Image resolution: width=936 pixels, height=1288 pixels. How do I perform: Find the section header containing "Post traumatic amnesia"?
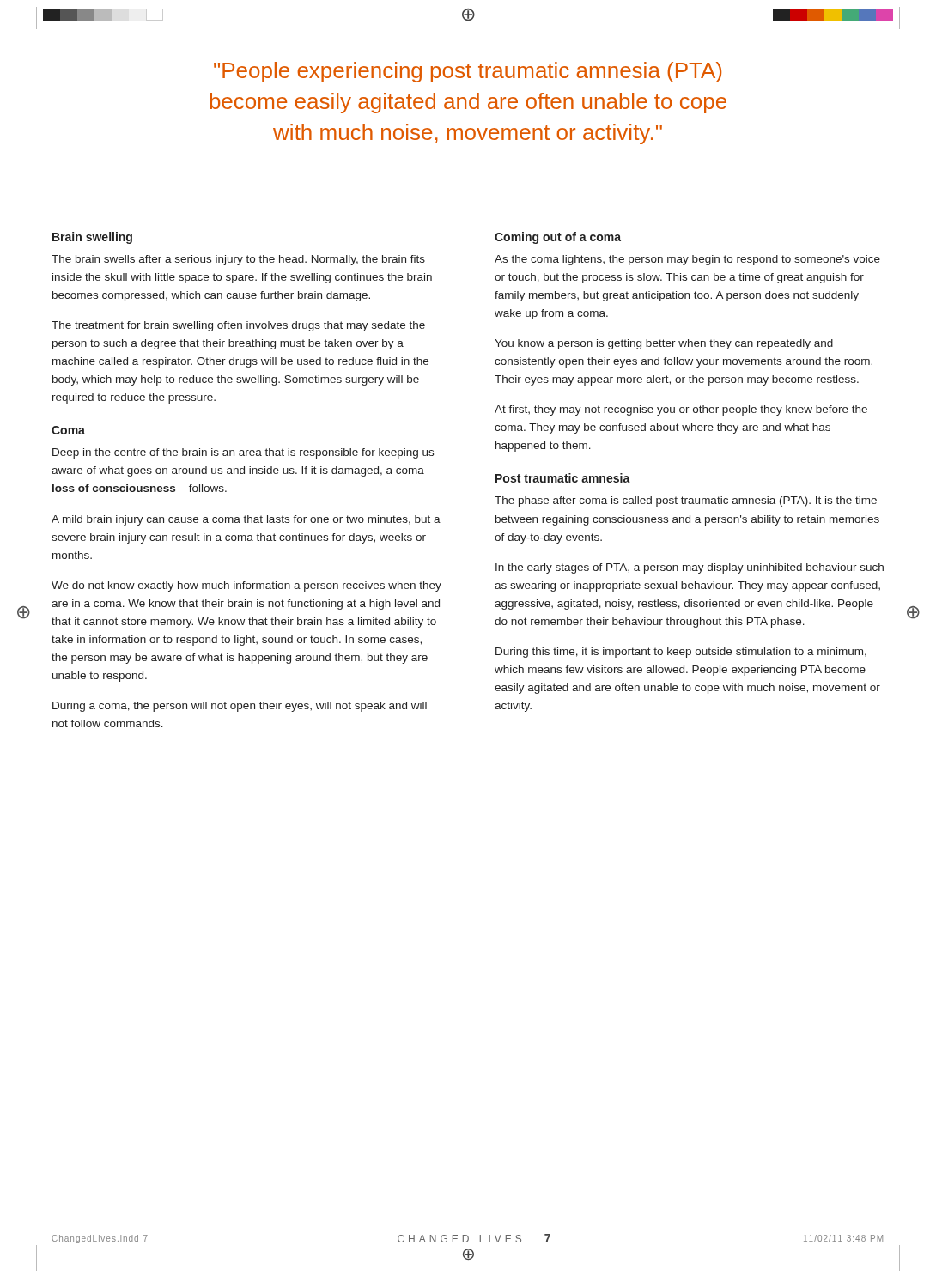tap(562, 479)
